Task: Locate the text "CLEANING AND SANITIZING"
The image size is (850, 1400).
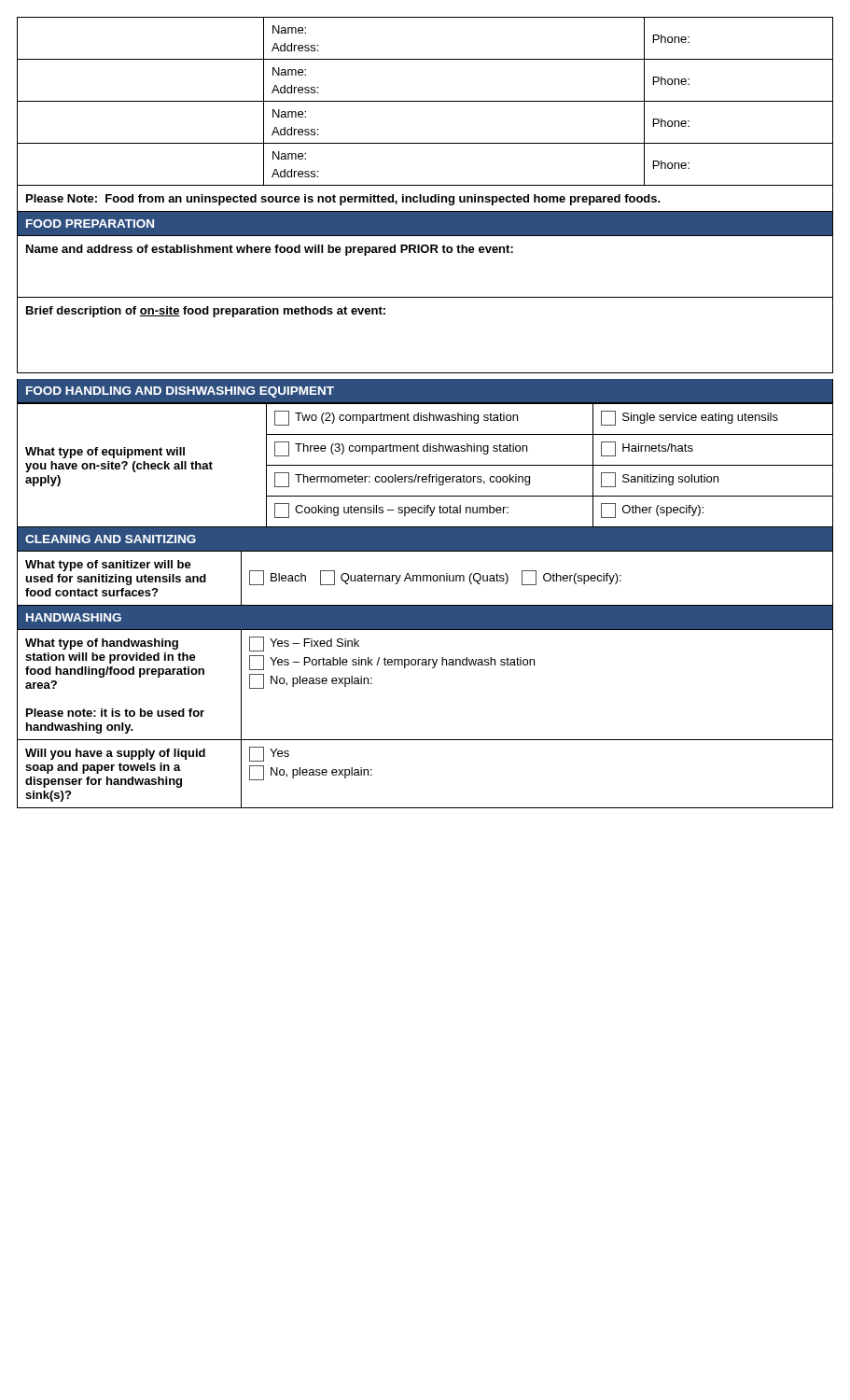Action: click(111, 539)
